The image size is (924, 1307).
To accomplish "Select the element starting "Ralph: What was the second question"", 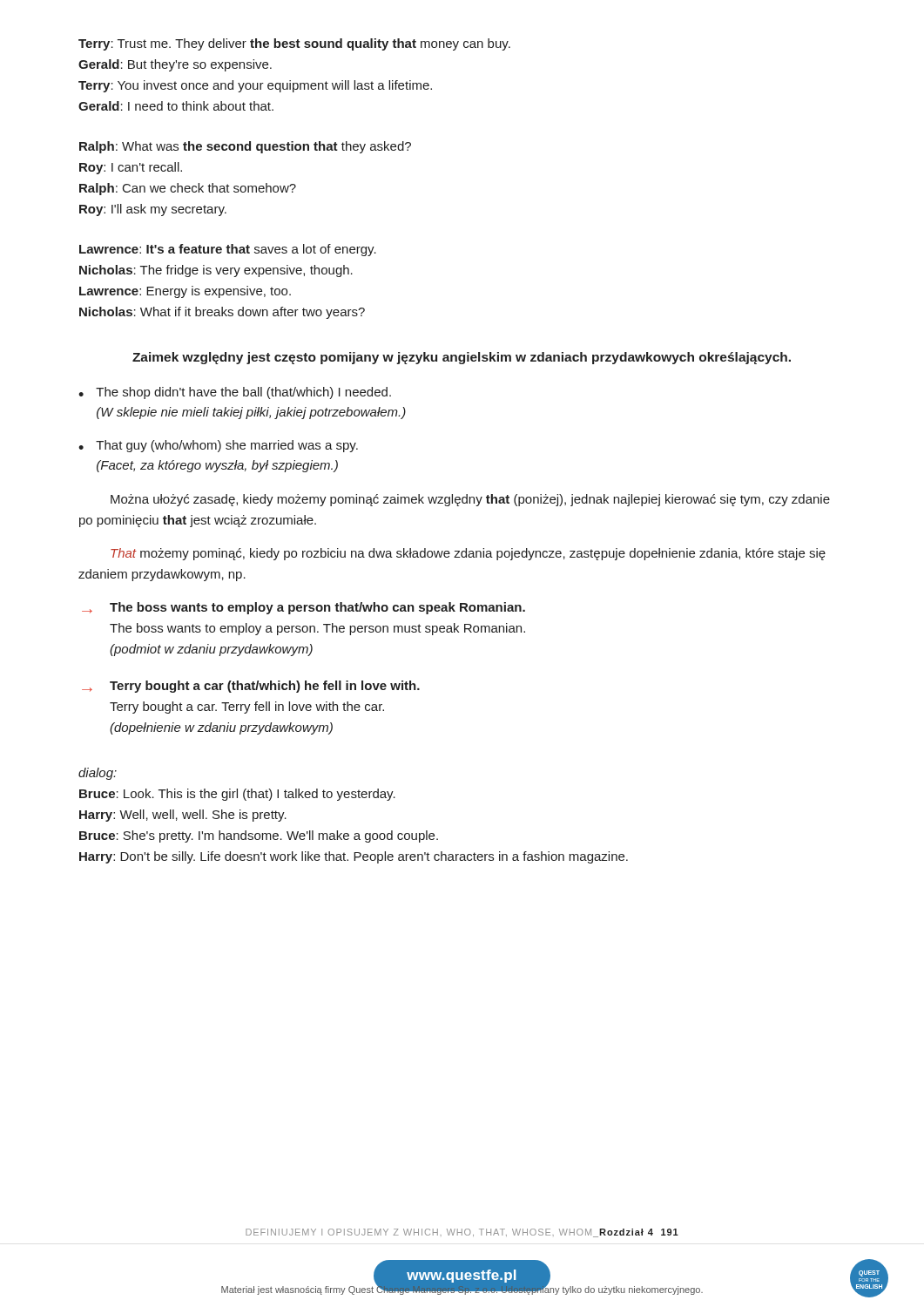I will 245,147.
